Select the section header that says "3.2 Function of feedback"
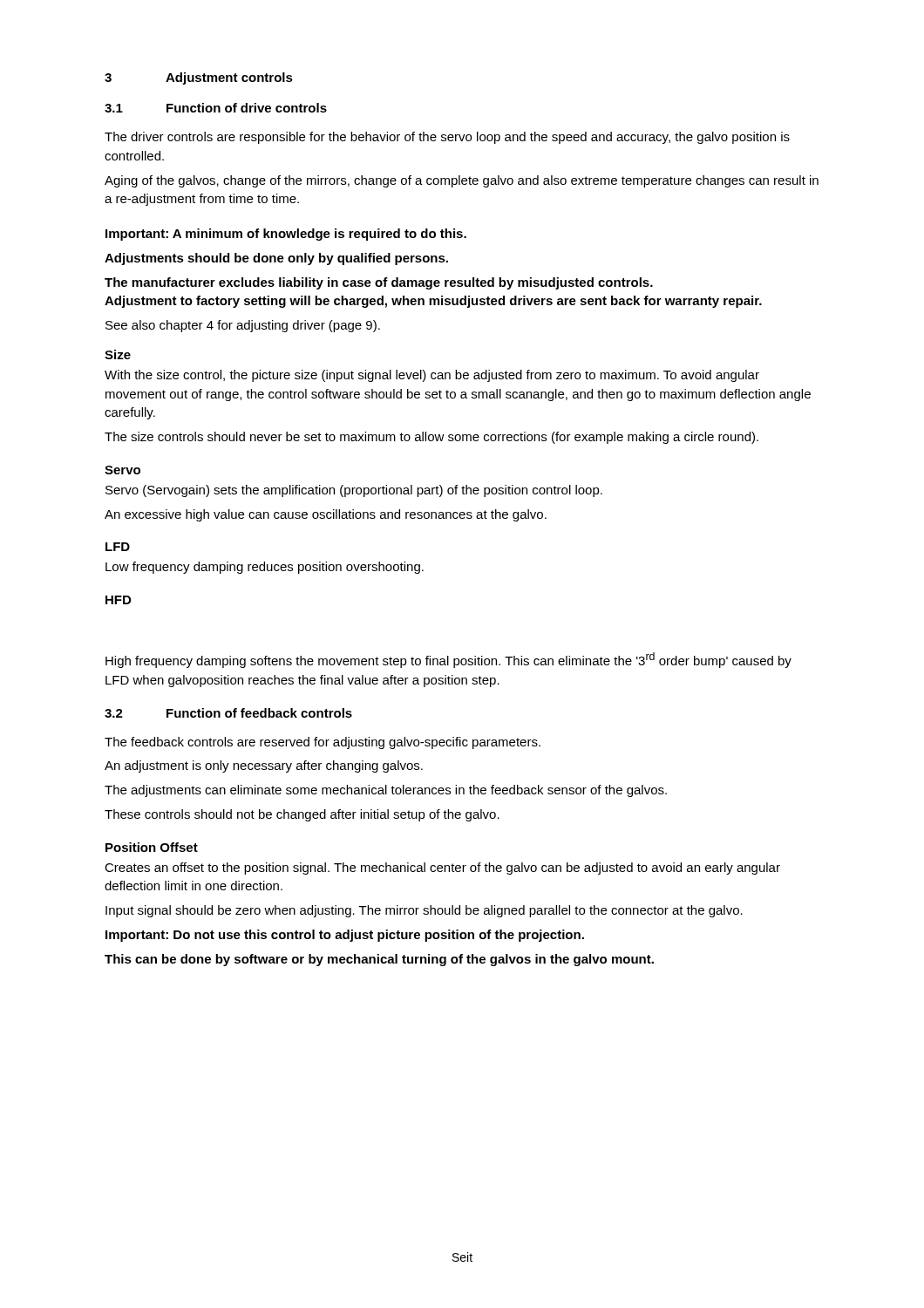Viewport: 924px width, 1308px height. coord(228,712)
